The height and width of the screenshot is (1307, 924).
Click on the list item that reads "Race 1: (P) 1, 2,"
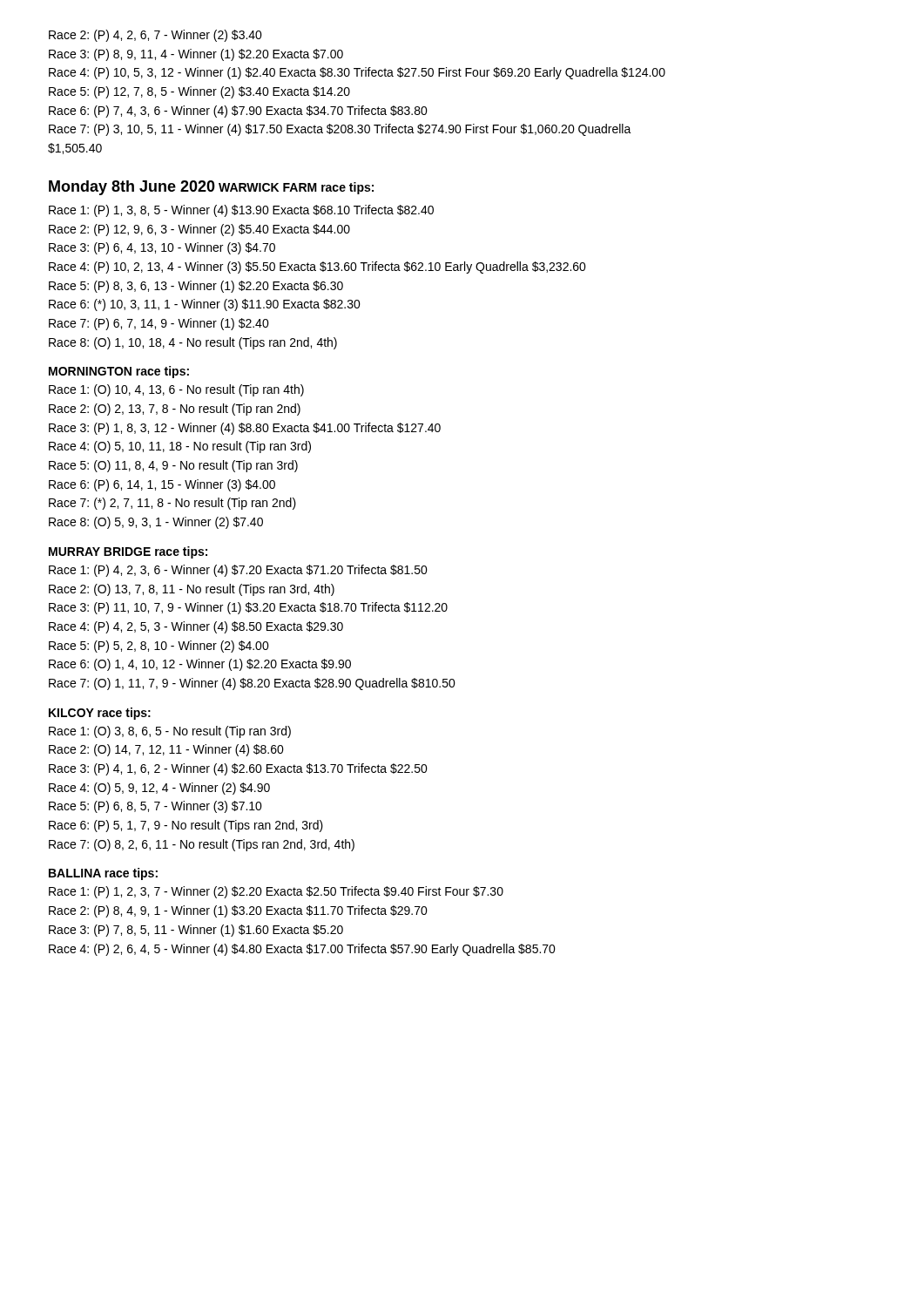[462, 892]
